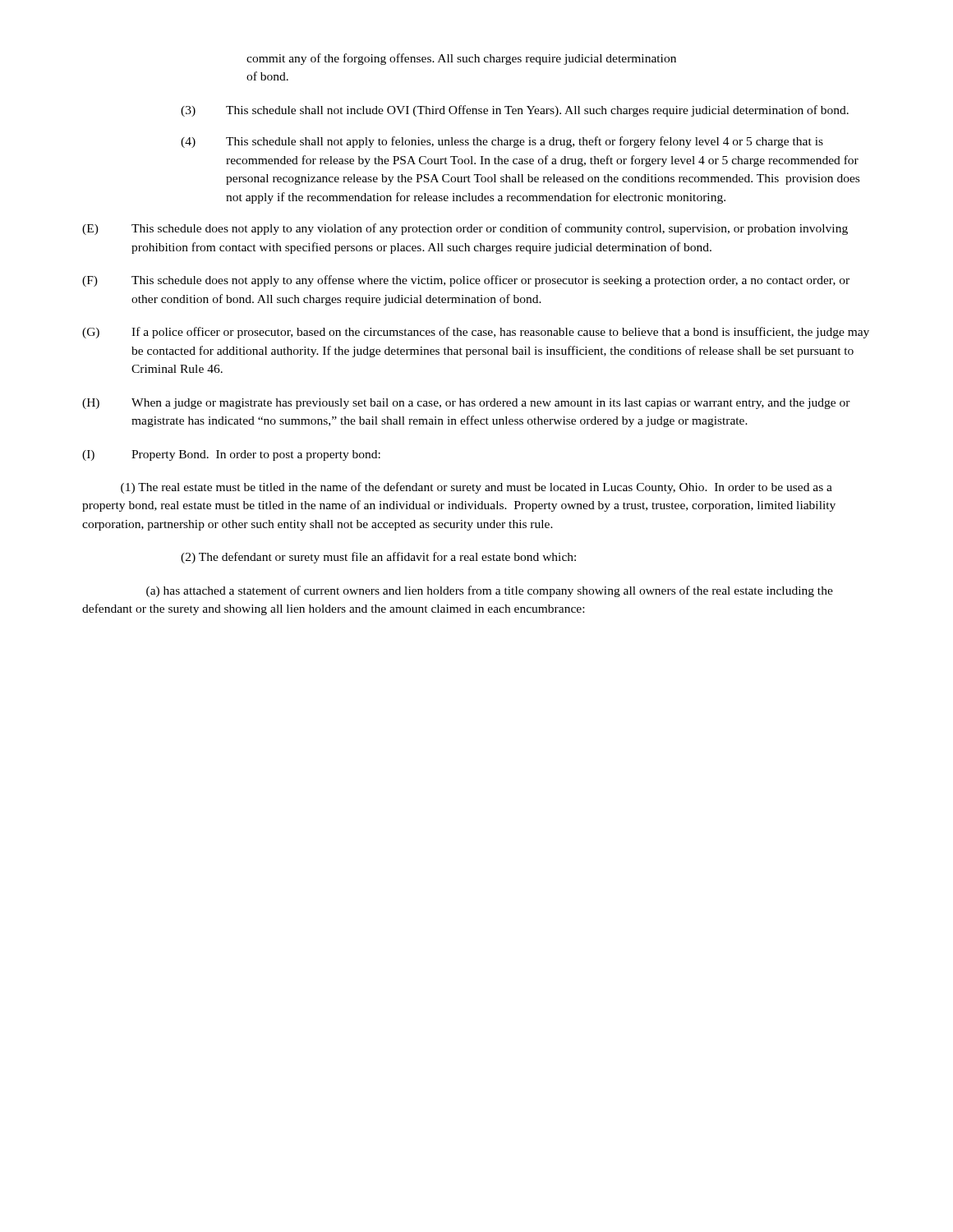Navigate to the passage starting "(F) This schedule does not apply"
Screen dimensions: 1232x953
point(476,290)
